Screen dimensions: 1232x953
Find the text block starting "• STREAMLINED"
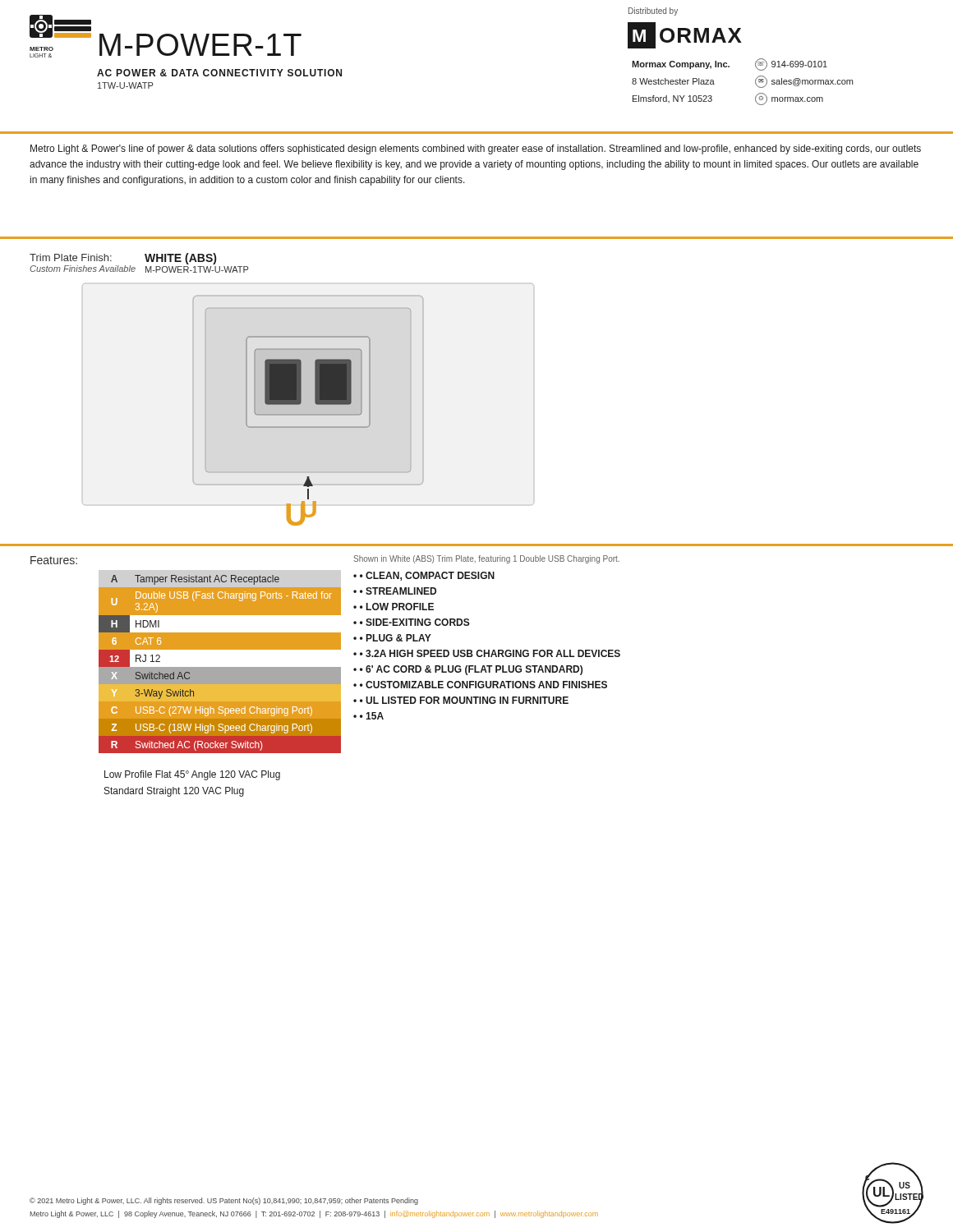(x=398, y=591)
